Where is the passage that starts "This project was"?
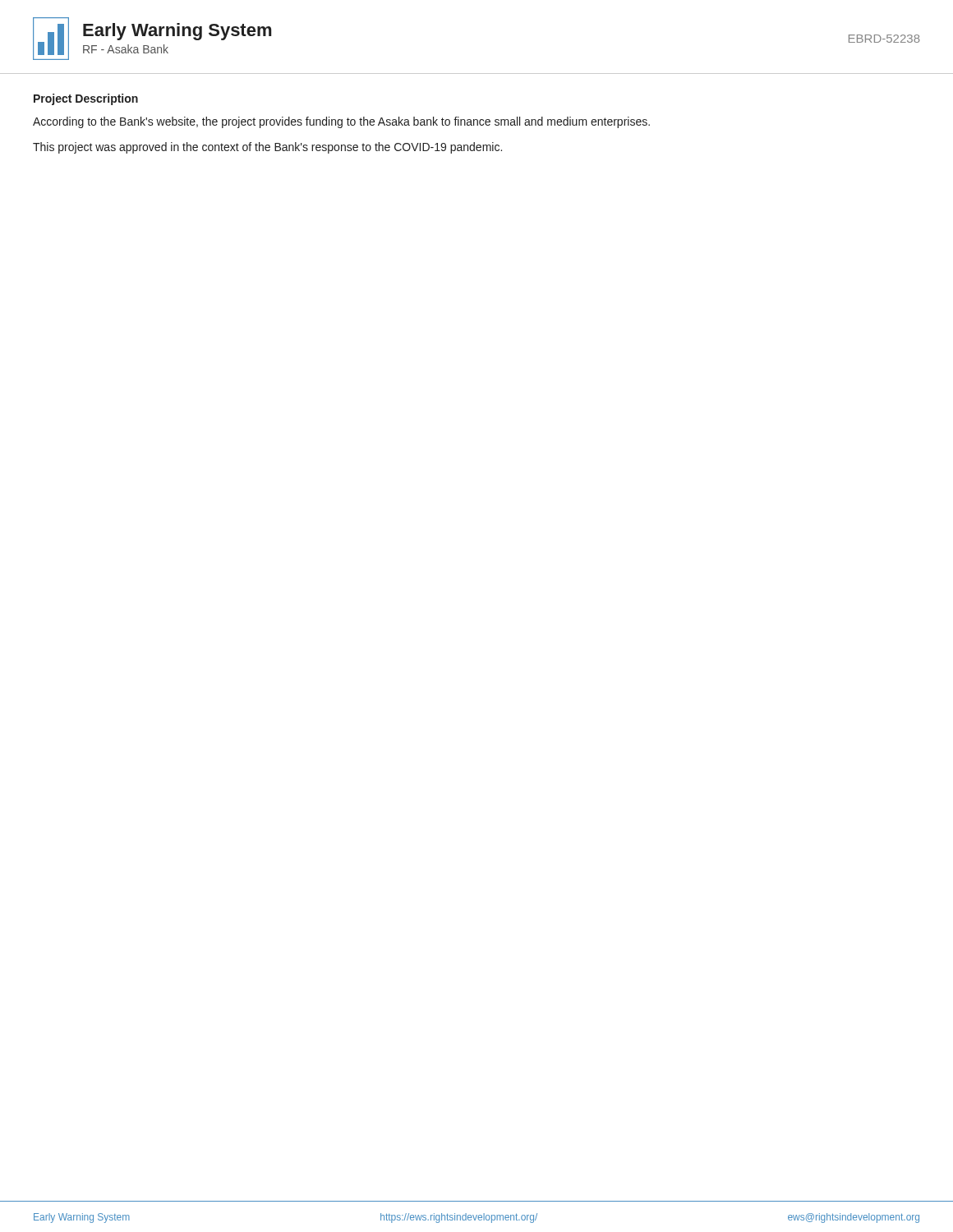 click(x=268, y=147)
